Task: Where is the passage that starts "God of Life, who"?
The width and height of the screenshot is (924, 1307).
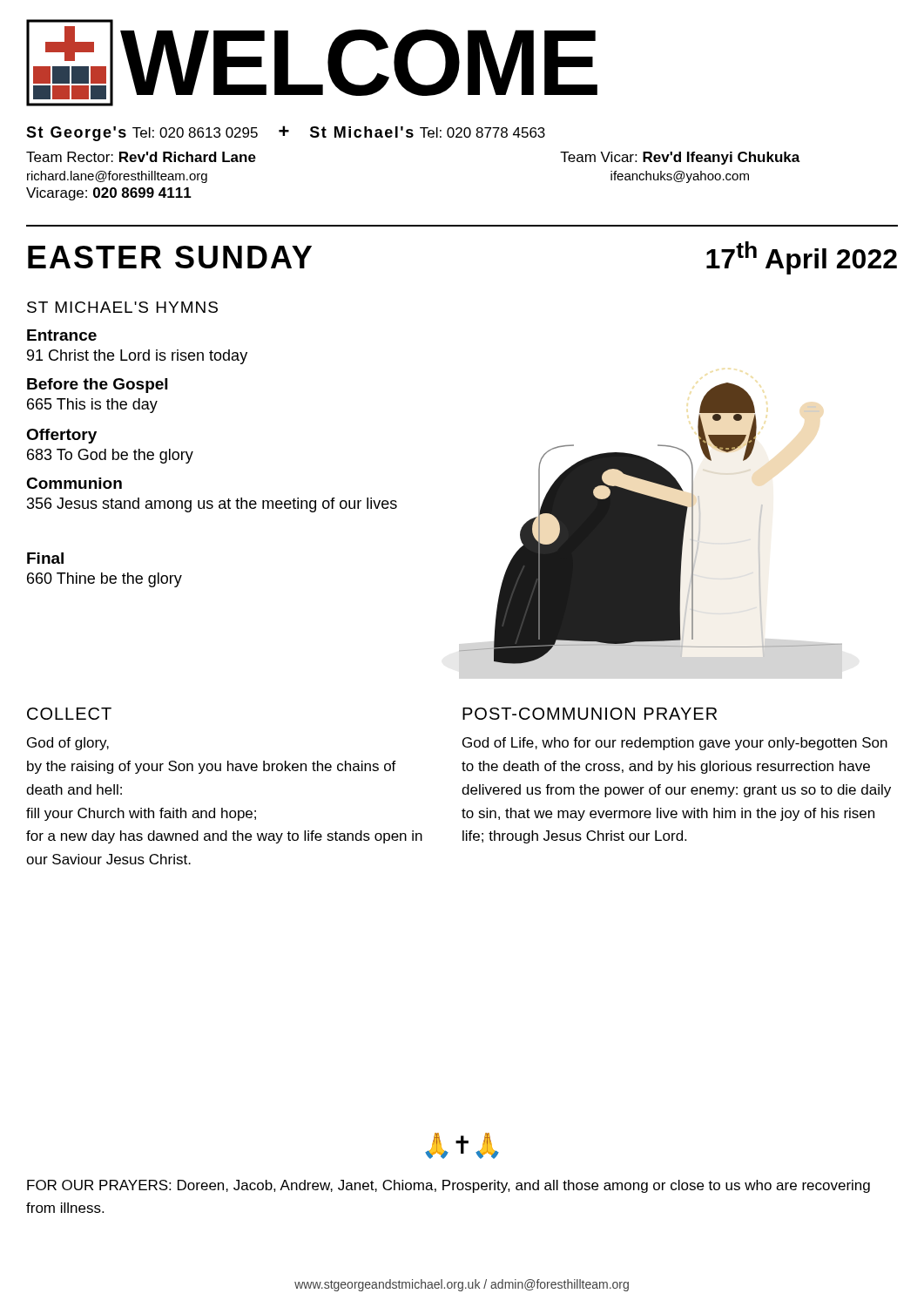Action: click(x=676, y=790)
